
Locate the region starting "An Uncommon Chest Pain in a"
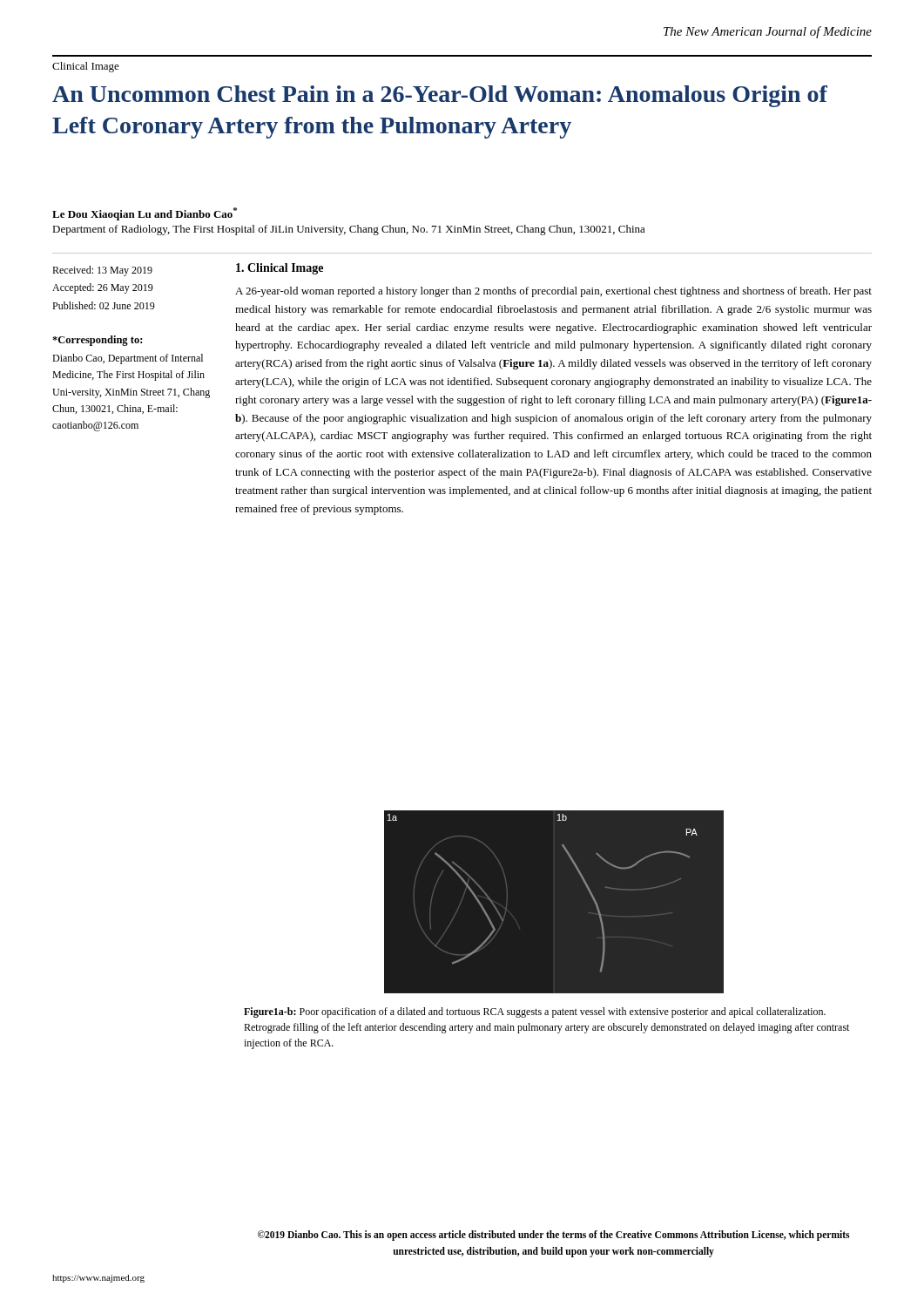(440, 110)
